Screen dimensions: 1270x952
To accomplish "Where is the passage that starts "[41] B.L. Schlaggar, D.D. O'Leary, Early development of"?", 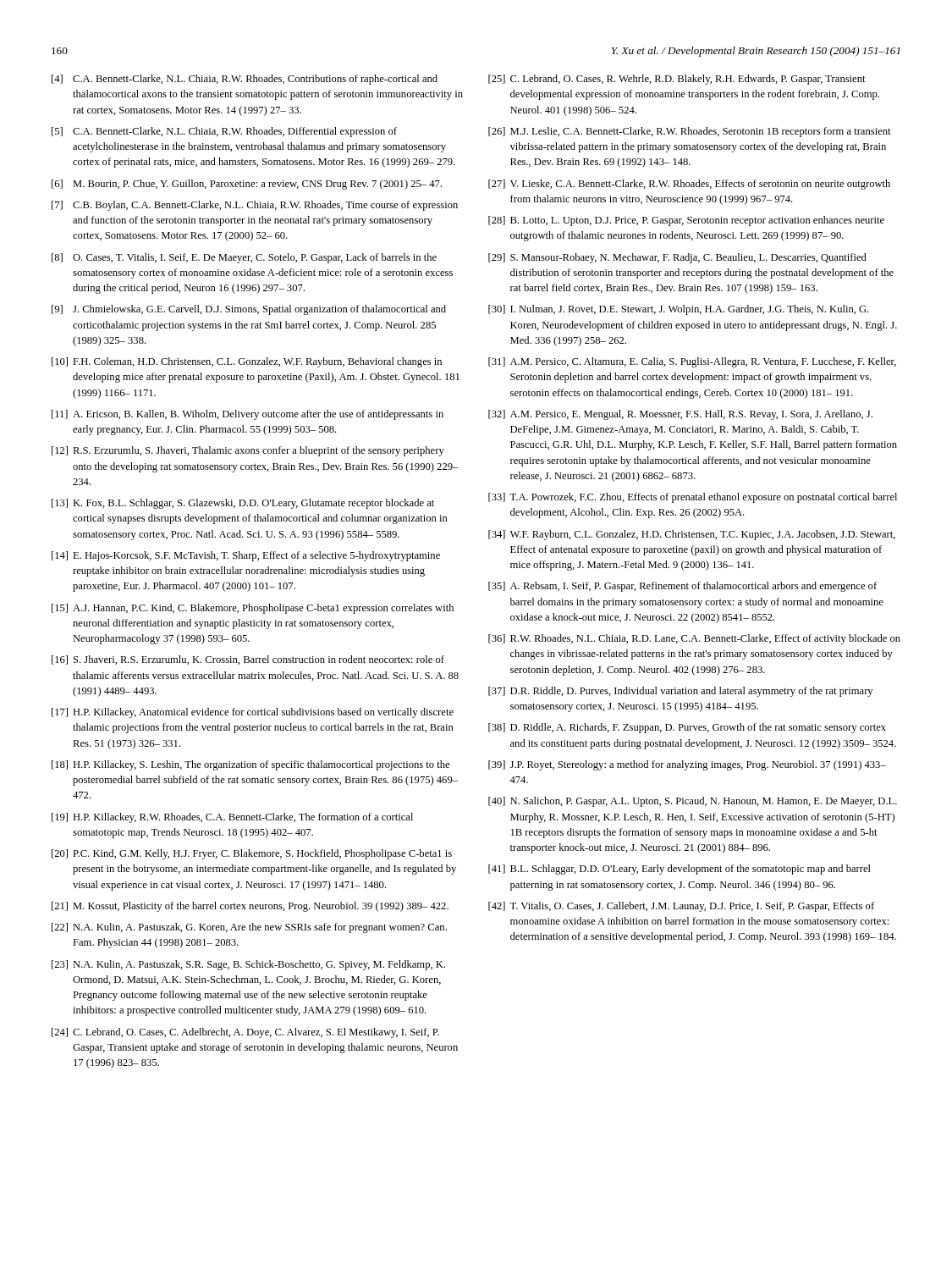I will (x=695, y=877).
